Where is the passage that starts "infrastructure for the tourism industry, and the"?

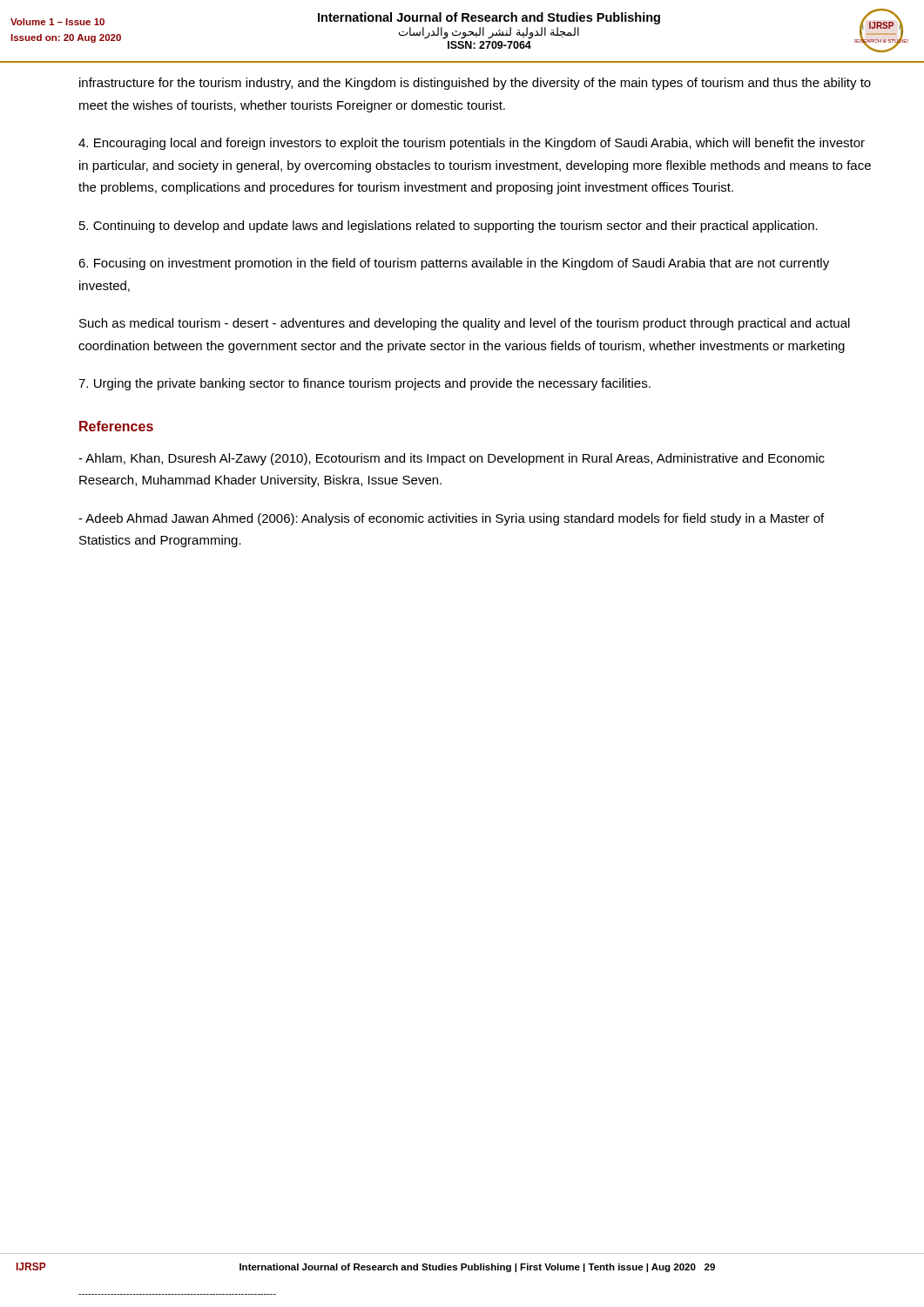pyautogui.click(x=475, y=93)
